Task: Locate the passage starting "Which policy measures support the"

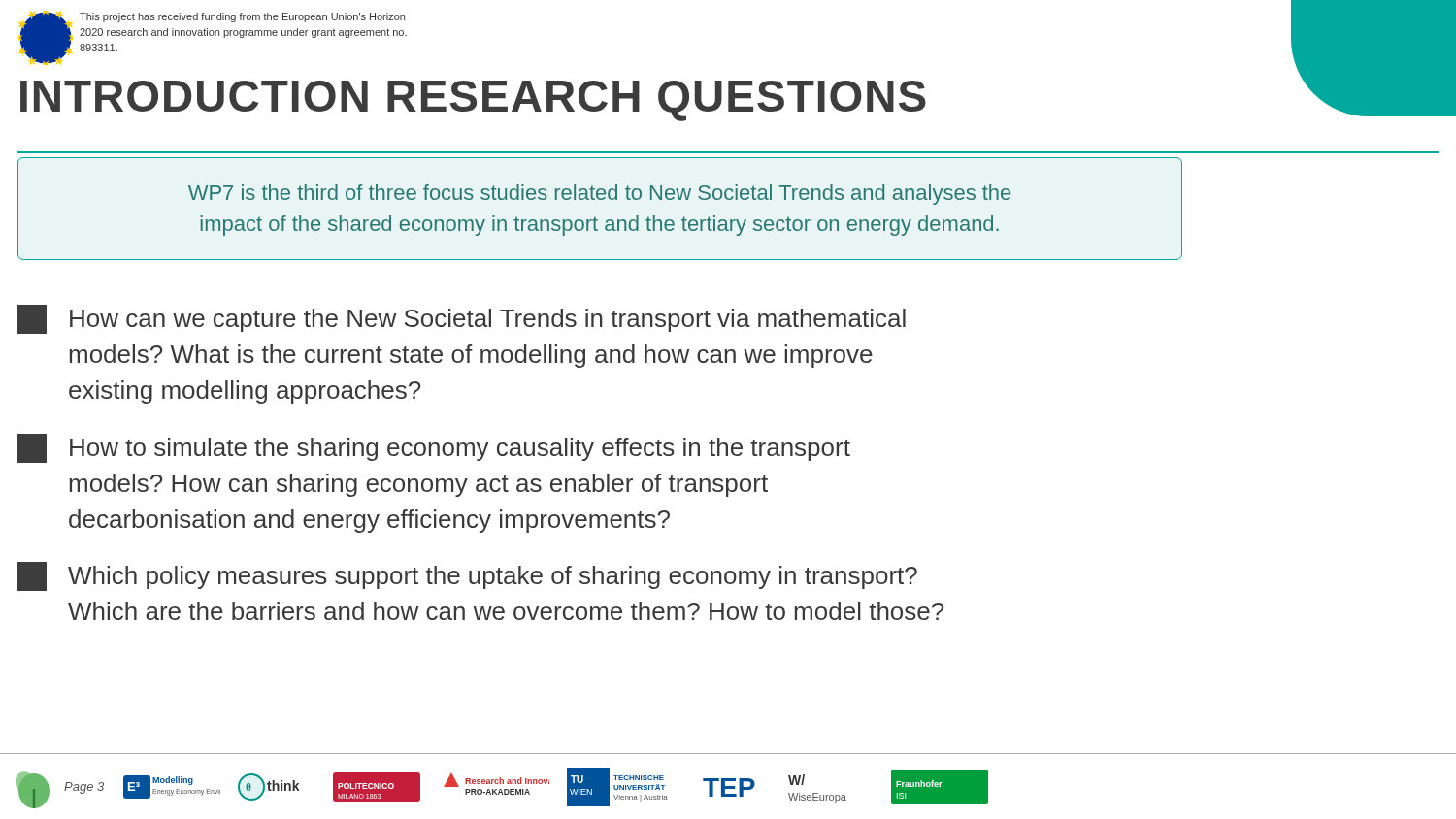Action: [x=481, y=594]
